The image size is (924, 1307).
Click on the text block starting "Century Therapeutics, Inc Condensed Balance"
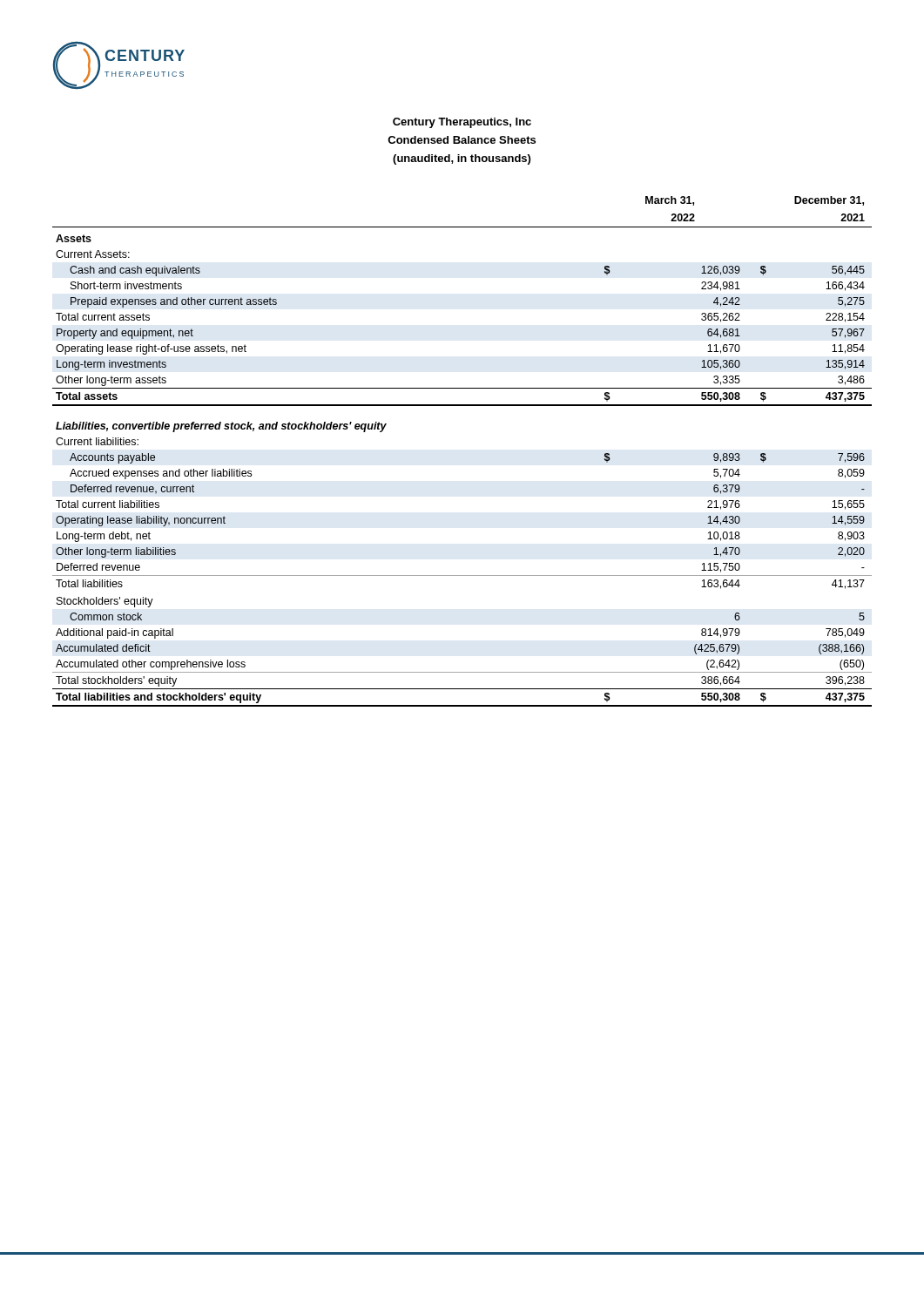462,141
